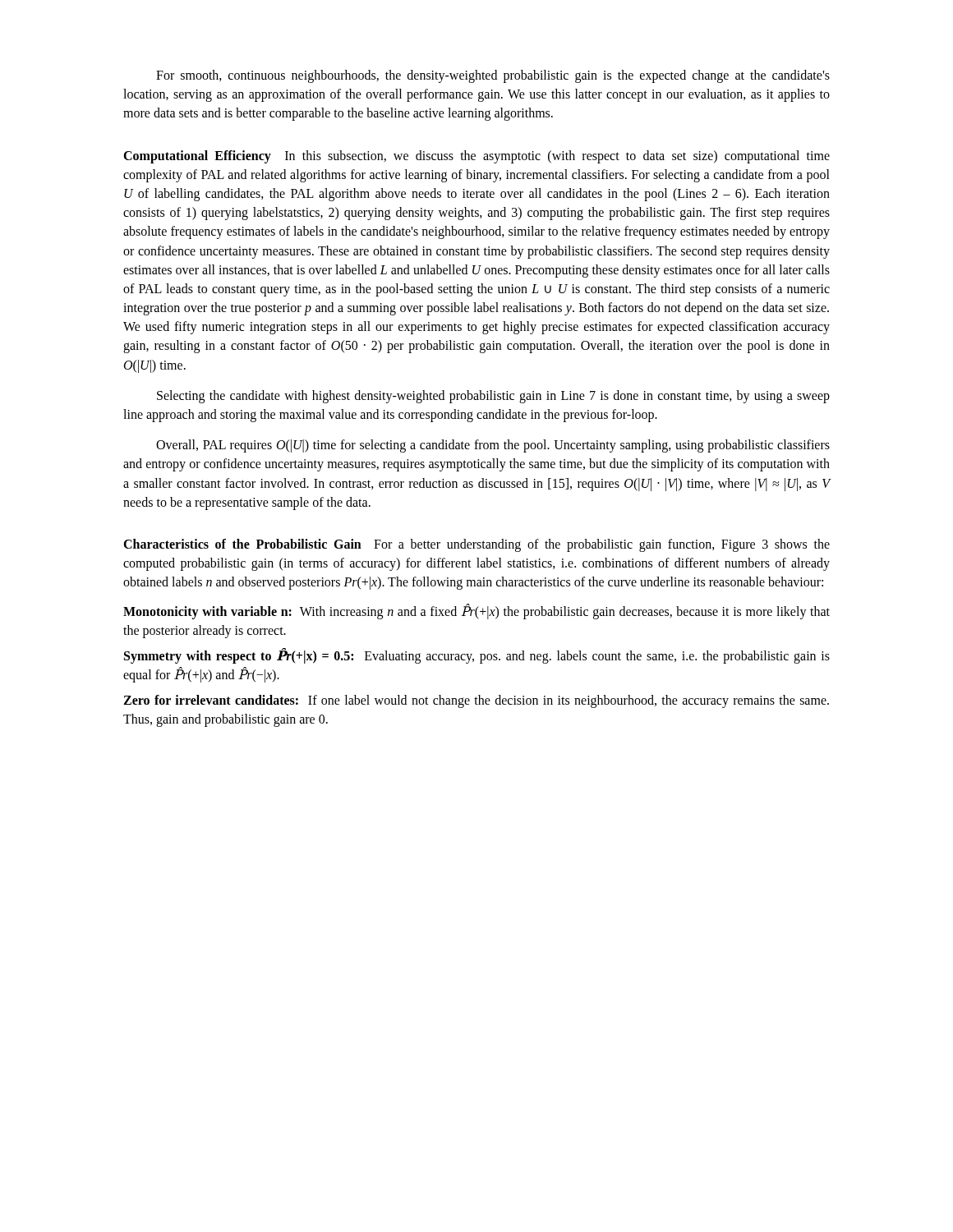The width and height of the screenshot is (953, 1232).
Task: Point to the region starting "For smooth, continuous"
Action: point(476,94)
